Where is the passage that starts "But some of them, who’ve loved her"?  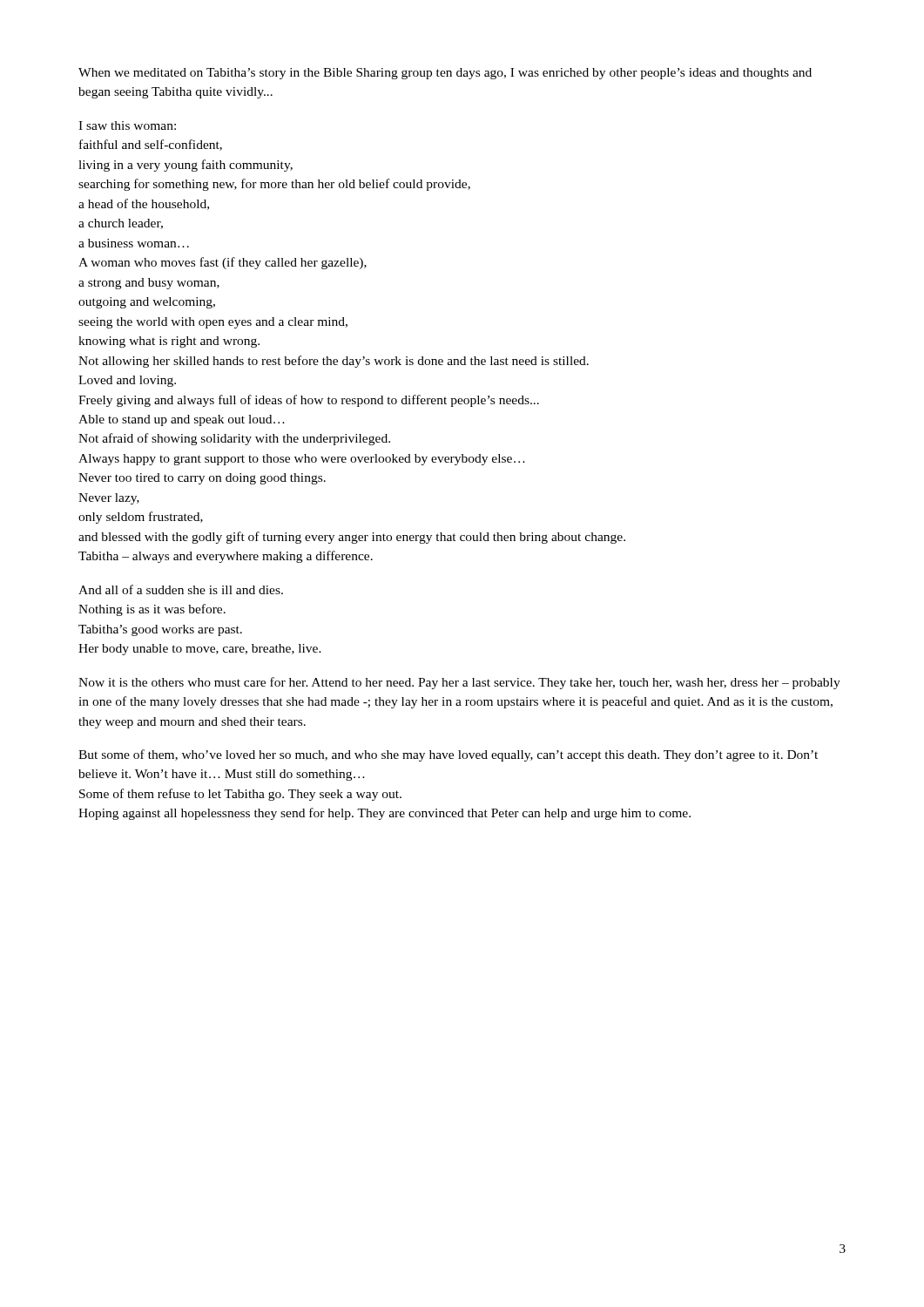pos(448,755)
